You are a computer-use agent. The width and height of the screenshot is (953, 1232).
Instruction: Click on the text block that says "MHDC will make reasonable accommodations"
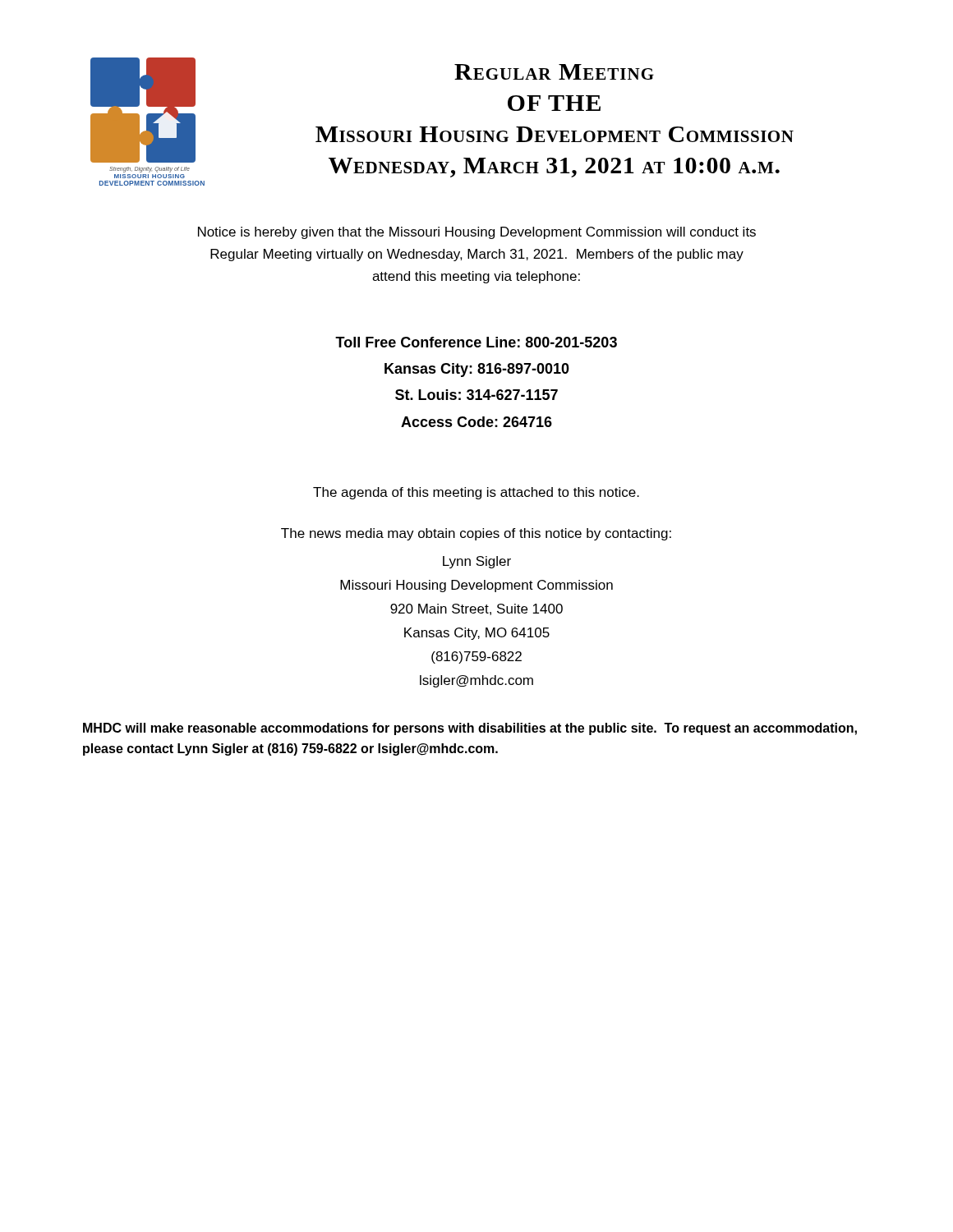(x=470, y=738)
